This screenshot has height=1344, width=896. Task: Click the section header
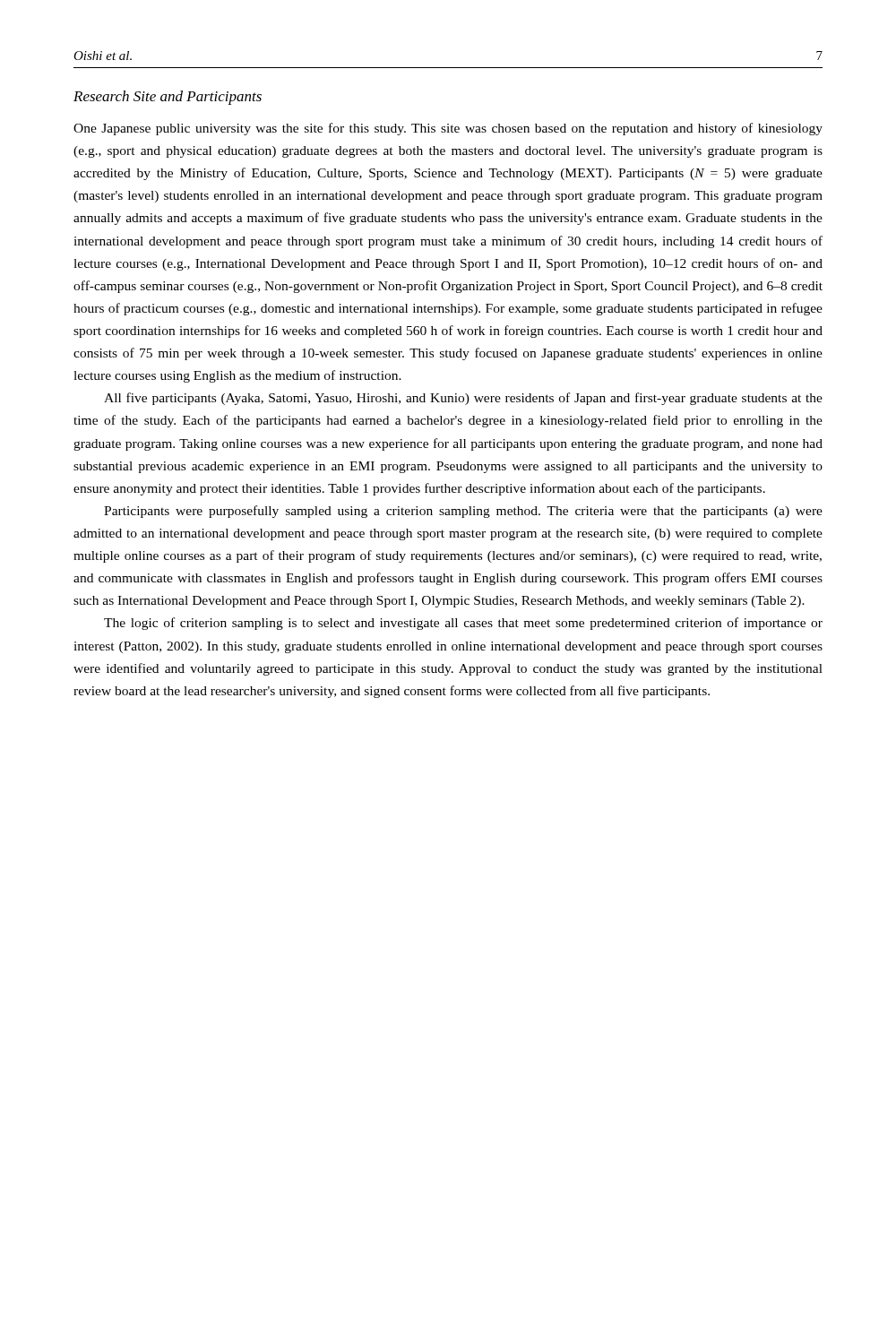168,96
